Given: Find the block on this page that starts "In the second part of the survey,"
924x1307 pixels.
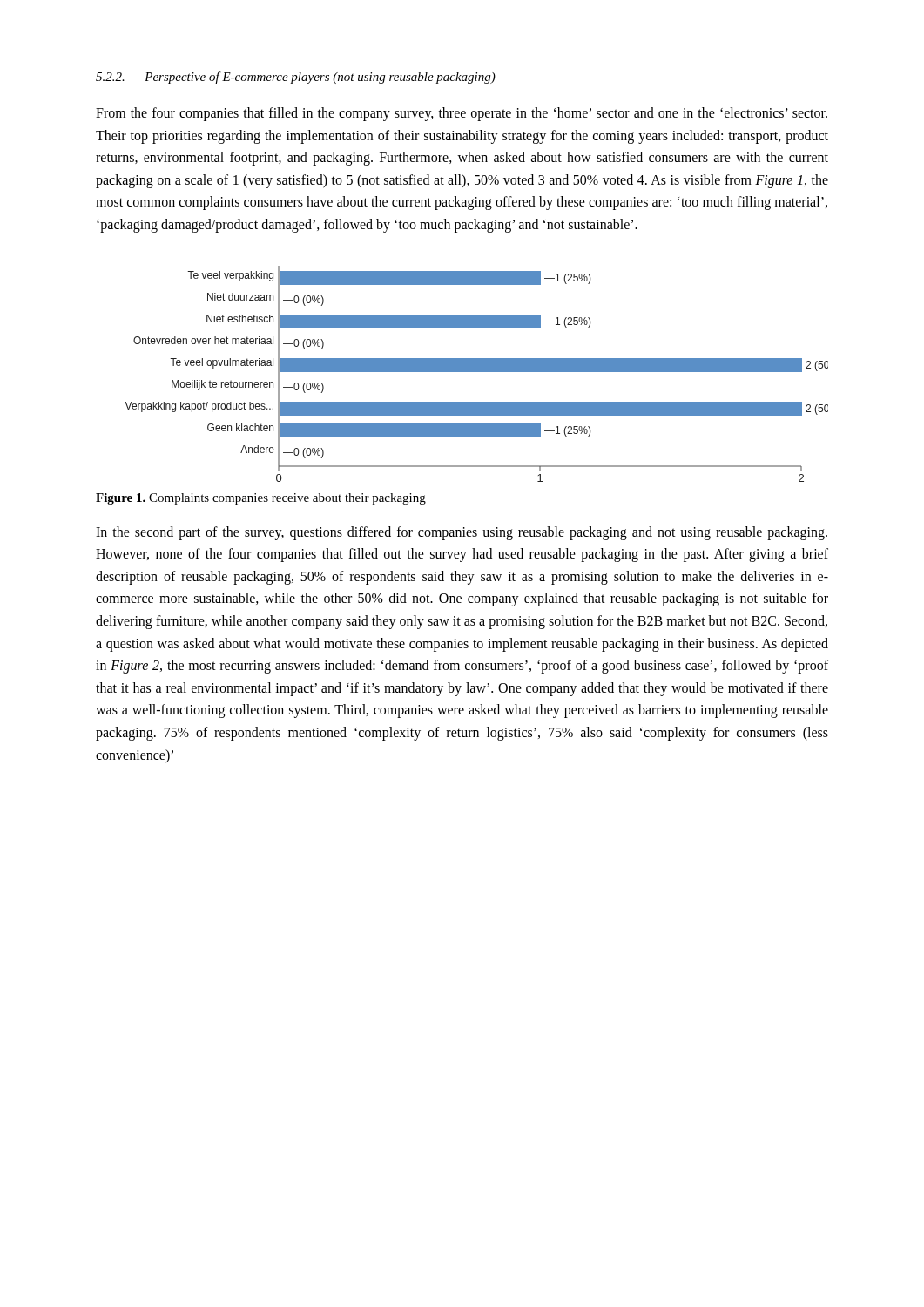Looking at the screenshot, I should pyautogui.click(x=462, y=643).
